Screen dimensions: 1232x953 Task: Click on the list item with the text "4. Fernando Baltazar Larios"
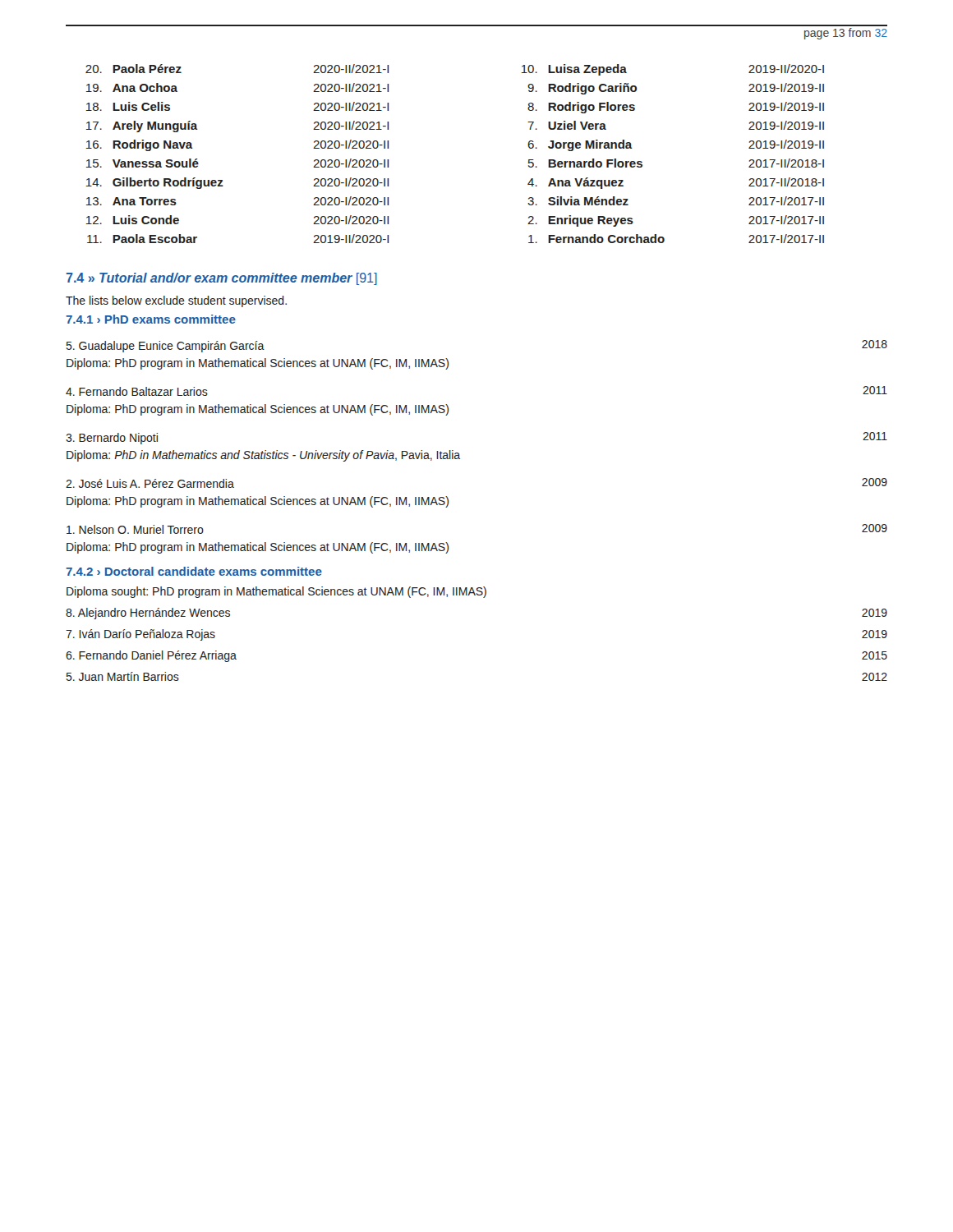pos(147,391)
